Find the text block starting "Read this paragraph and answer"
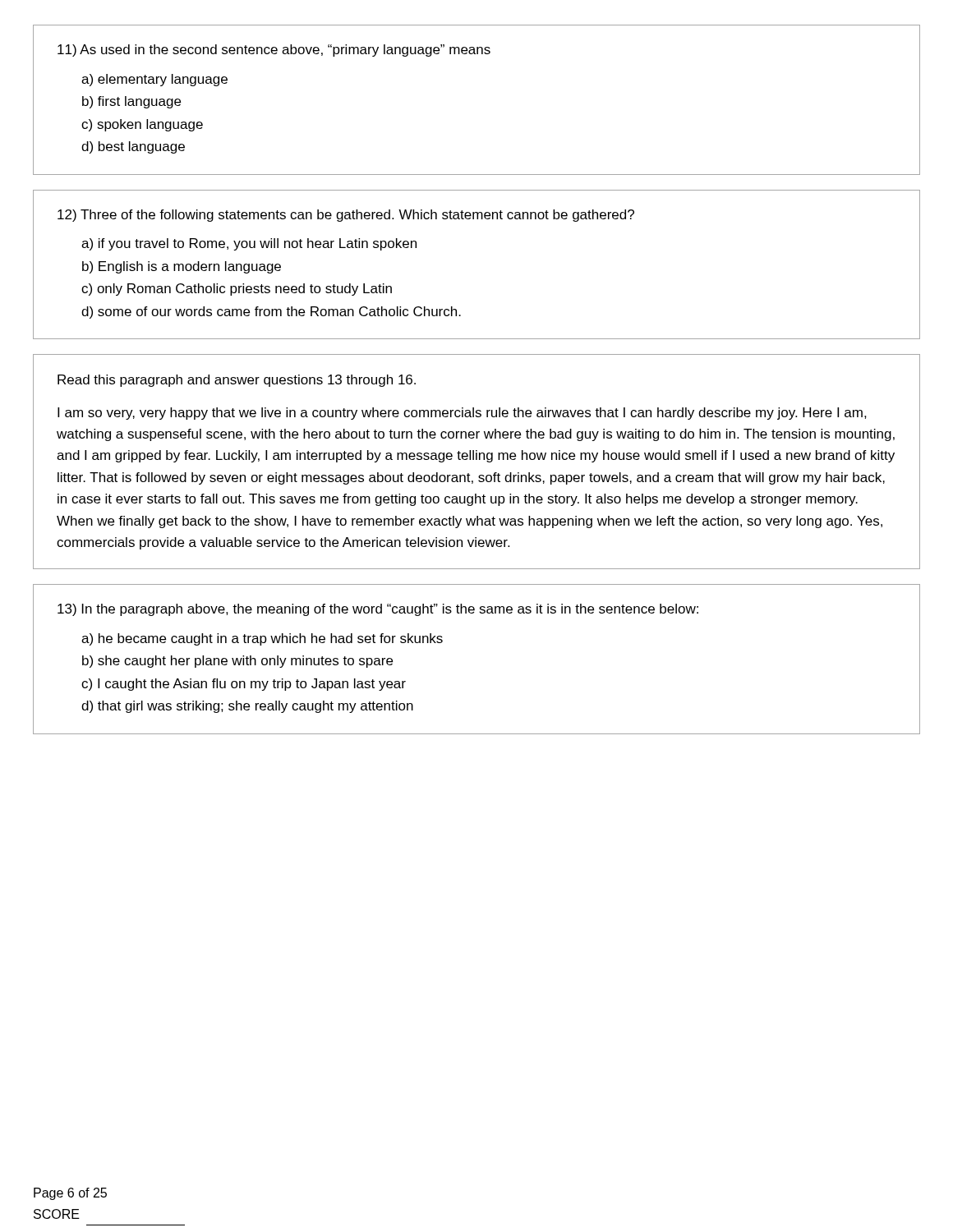The image size is (953, 1232). pos(476,462)
